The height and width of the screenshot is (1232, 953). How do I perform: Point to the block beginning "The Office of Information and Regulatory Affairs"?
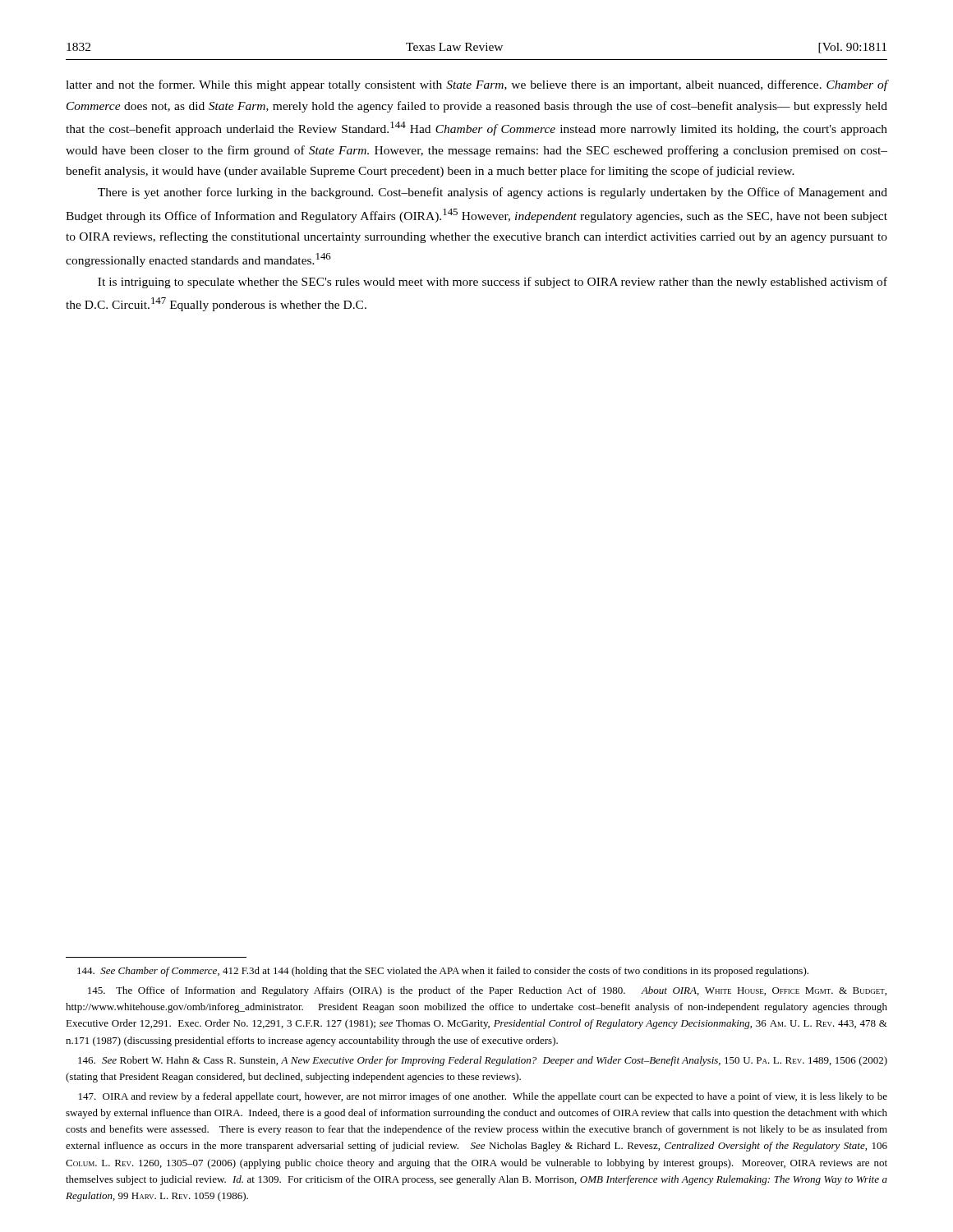tap(476, 1015)
